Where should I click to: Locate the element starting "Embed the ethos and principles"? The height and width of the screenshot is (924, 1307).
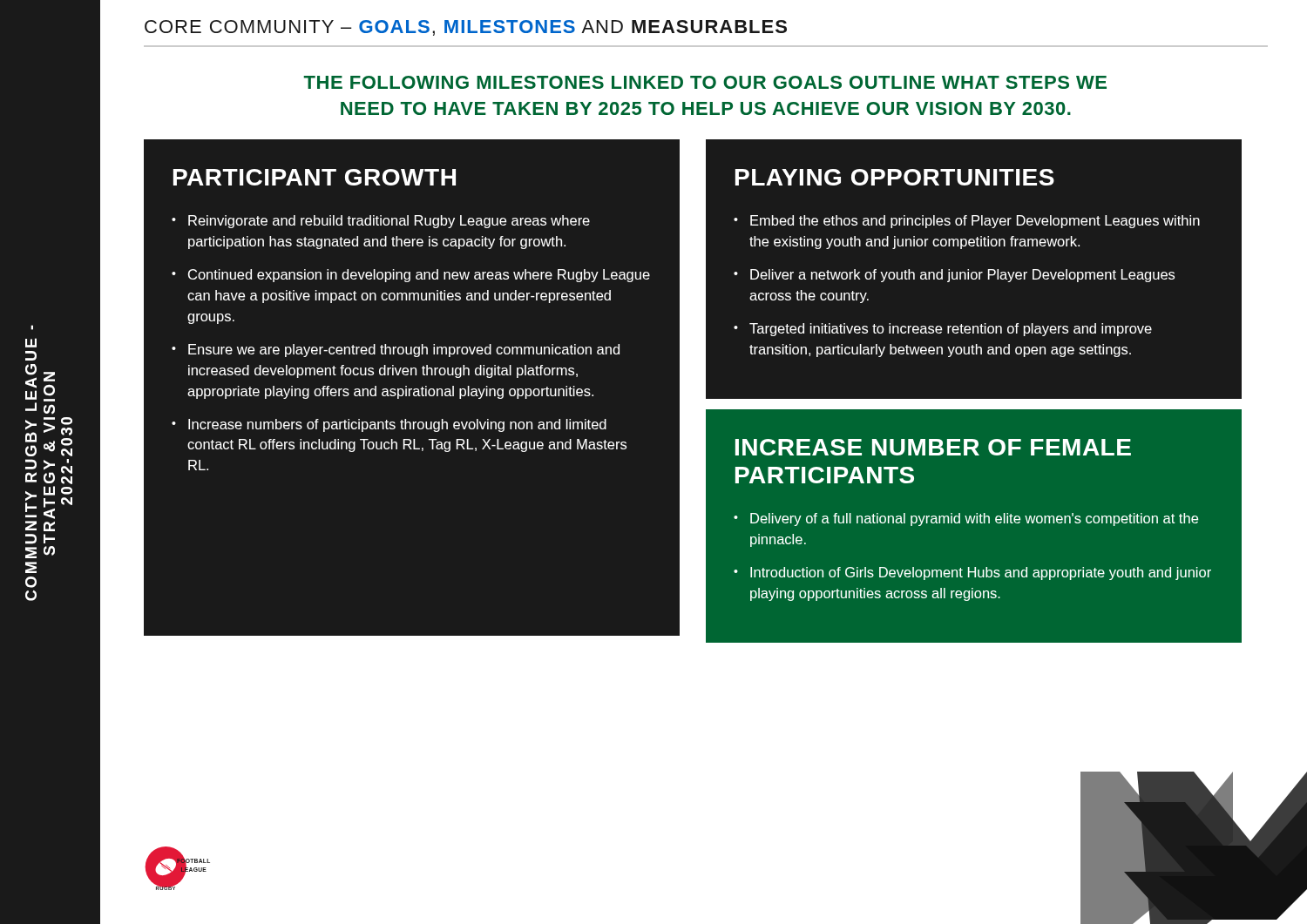(x=975, y=231)
